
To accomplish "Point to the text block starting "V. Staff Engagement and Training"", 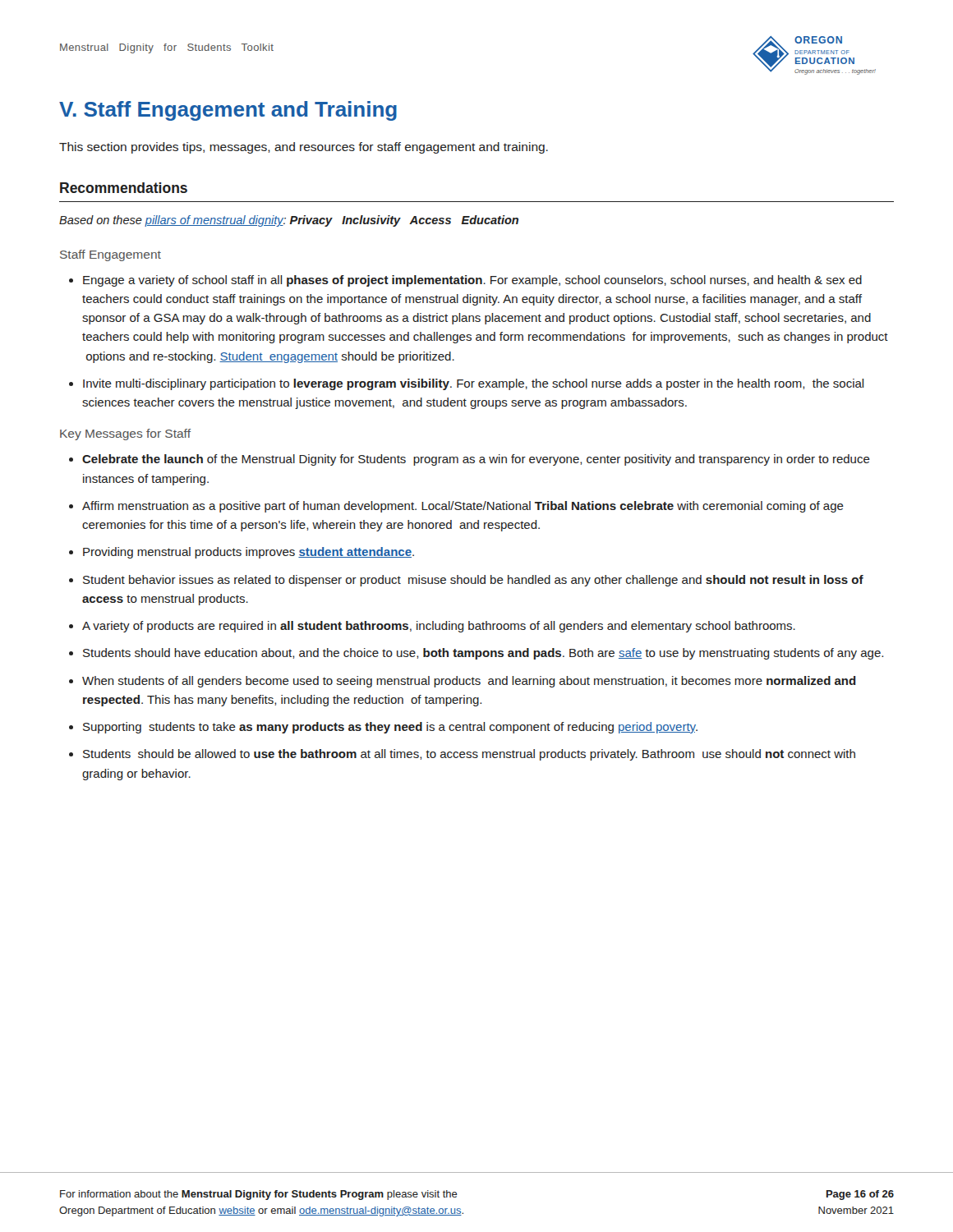I will point(228,109).
